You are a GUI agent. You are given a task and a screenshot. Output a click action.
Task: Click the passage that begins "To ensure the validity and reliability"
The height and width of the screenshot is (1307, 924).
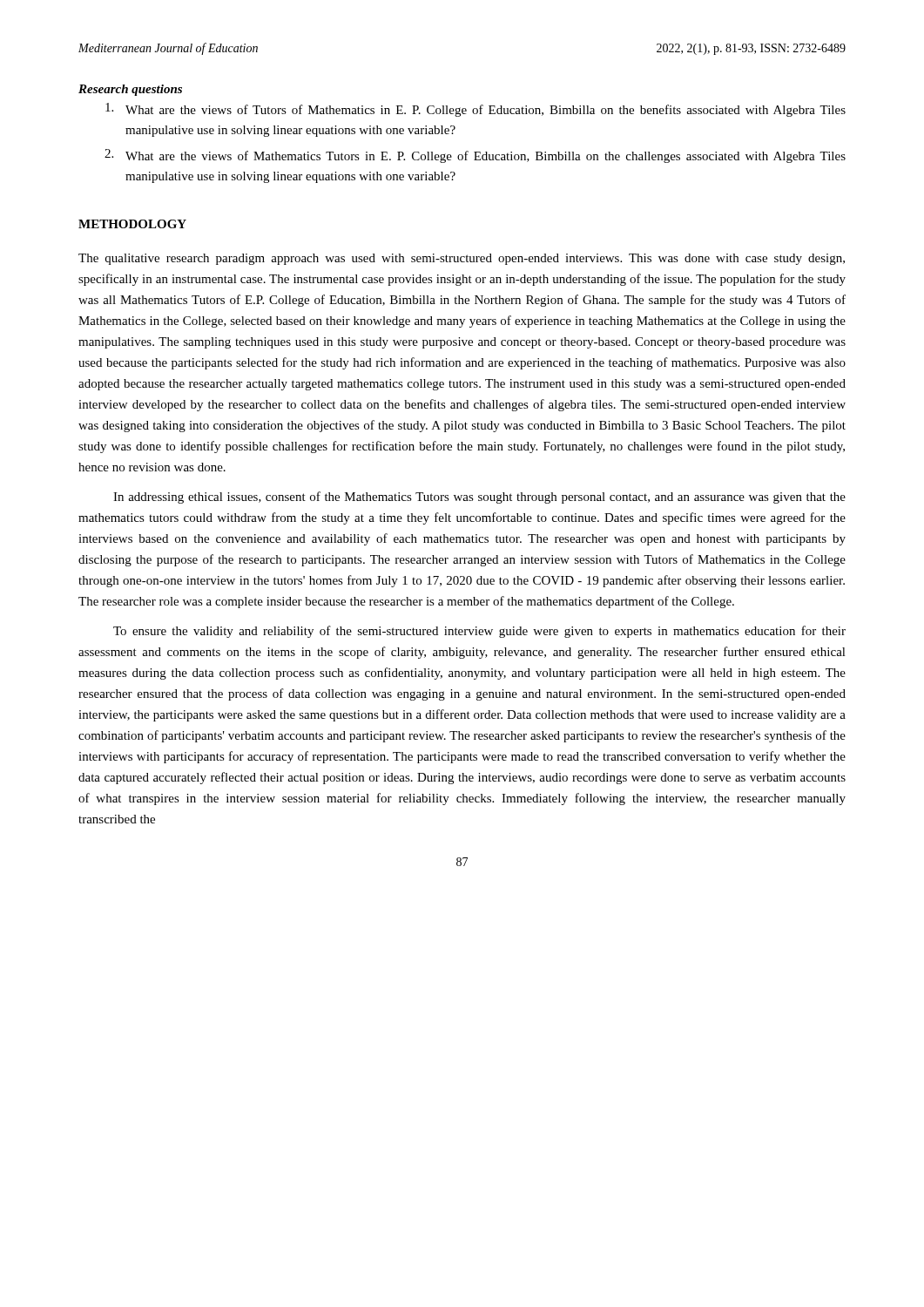462,725
